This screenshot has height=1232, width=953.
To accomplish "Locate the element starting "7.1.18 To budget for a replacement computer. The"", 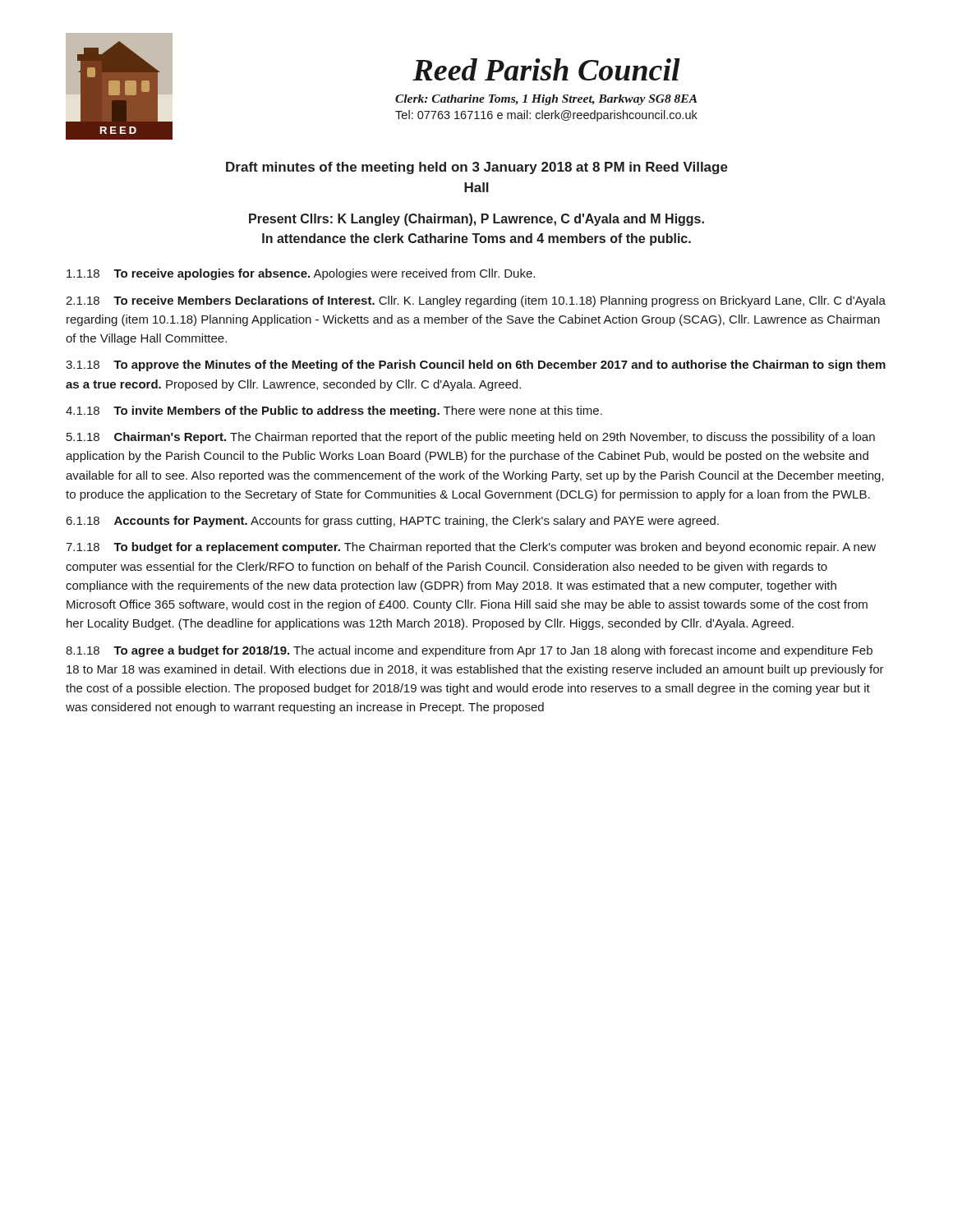I will click(471, 585).
